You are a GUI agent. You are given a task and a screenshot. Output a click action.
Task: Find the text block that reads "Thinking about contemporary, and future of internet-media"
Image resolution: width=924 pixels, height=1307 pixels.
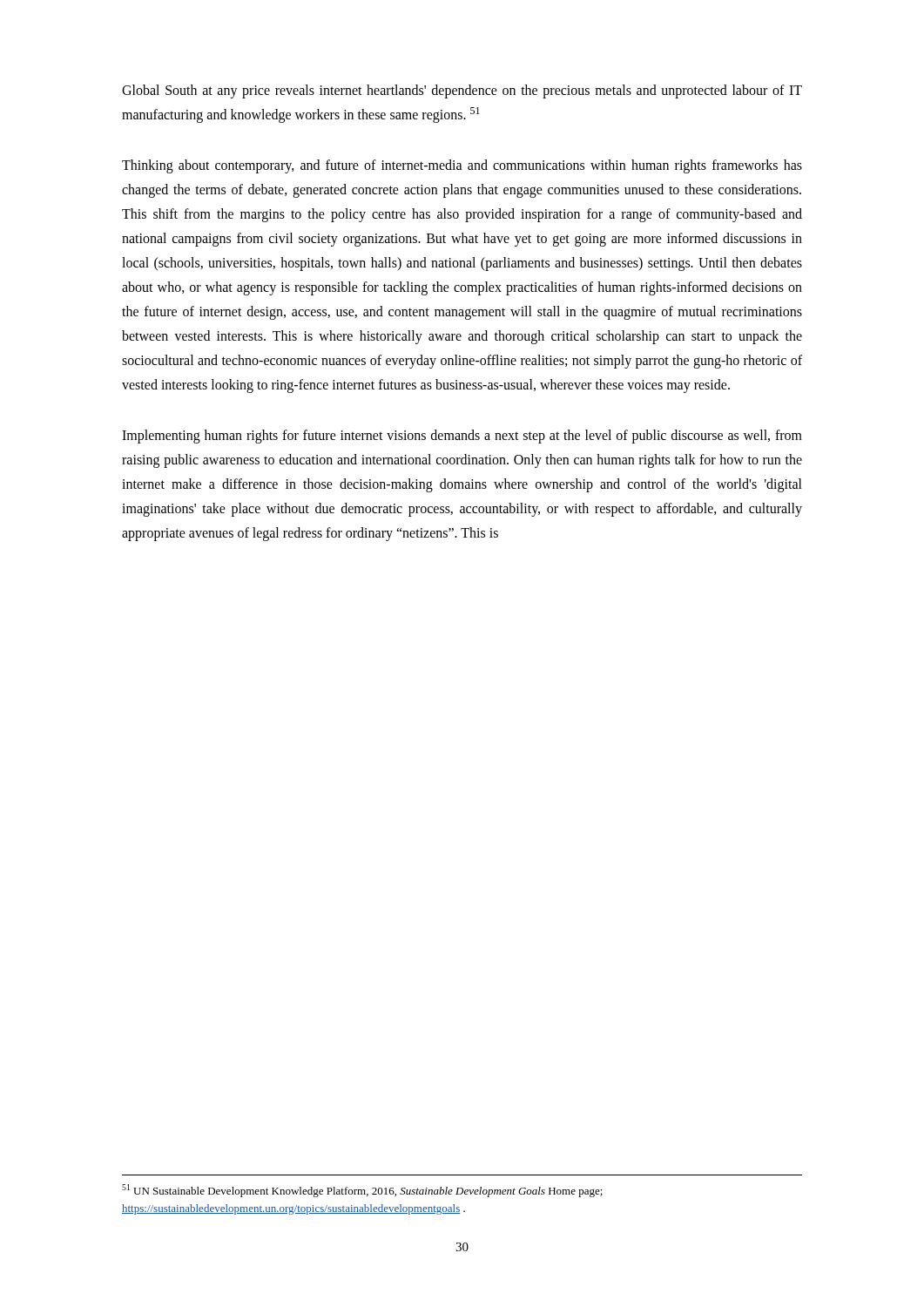(x=462, y=275)
